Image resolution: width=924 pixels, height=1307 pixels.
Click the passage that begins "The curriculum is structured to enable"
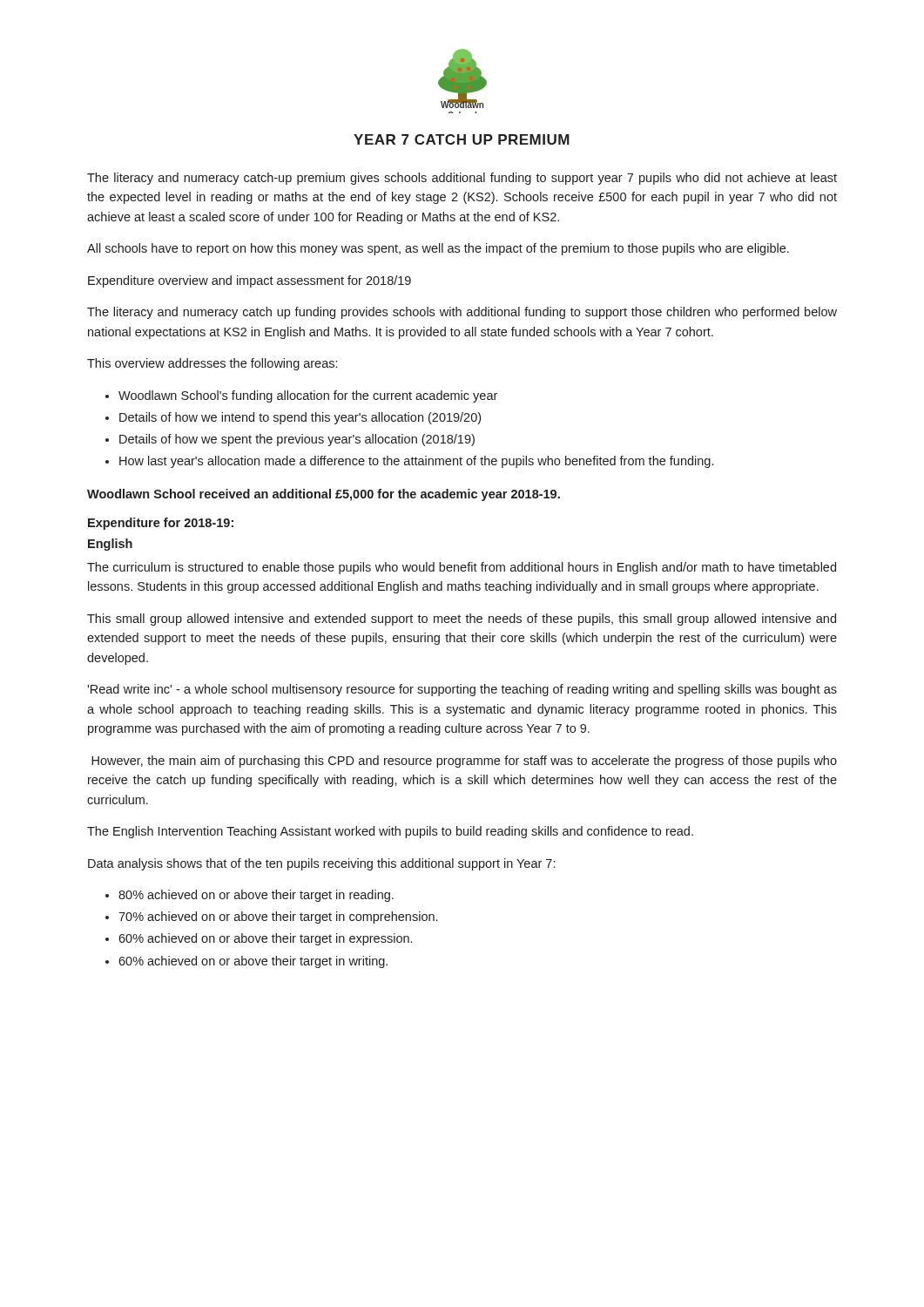(x=462, y=577)
